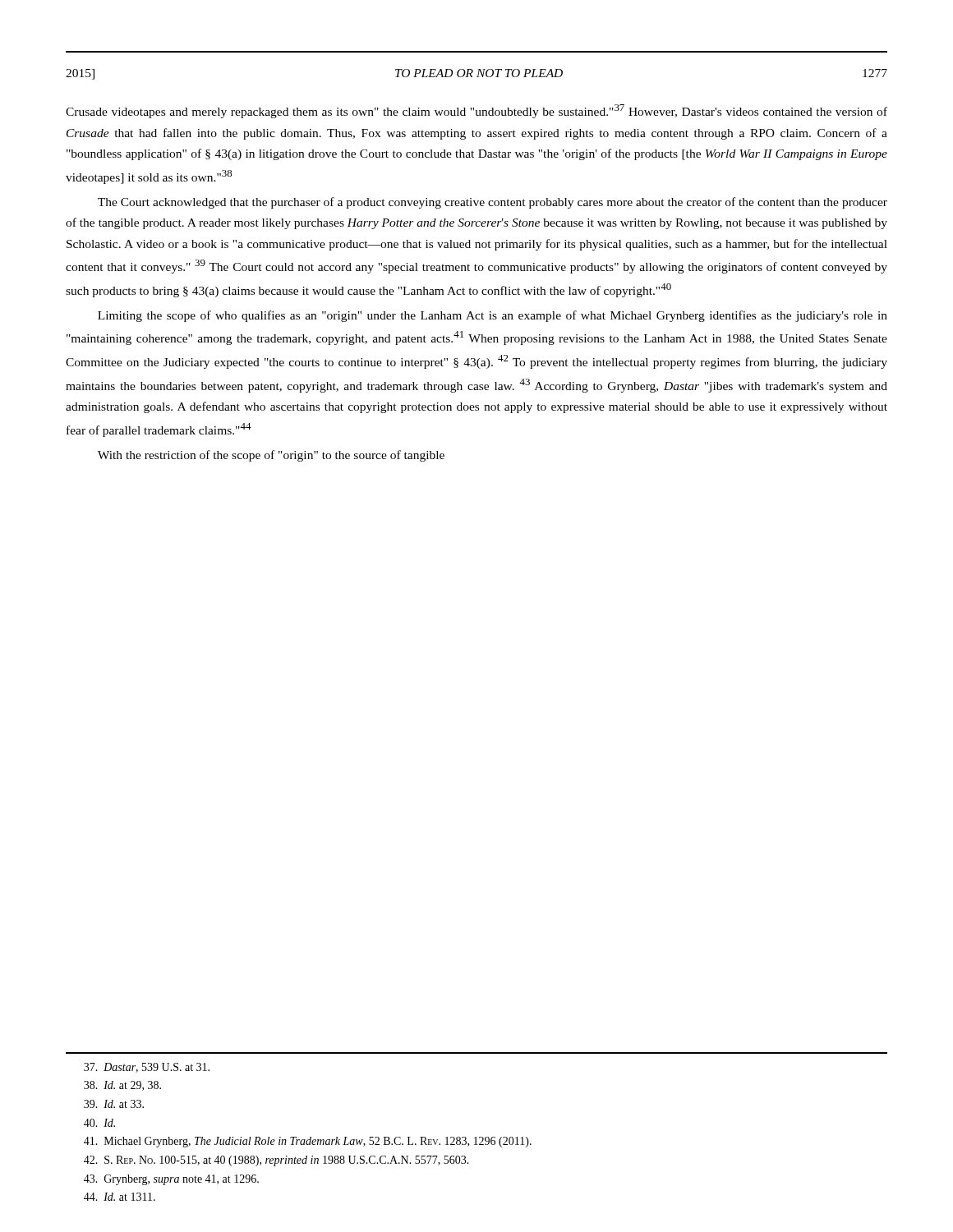The image size is (953, 1232).
Task: Locate the footnote with the text "Grynberg, supra note 41, at"
Action: click(x=171, y=1180)
